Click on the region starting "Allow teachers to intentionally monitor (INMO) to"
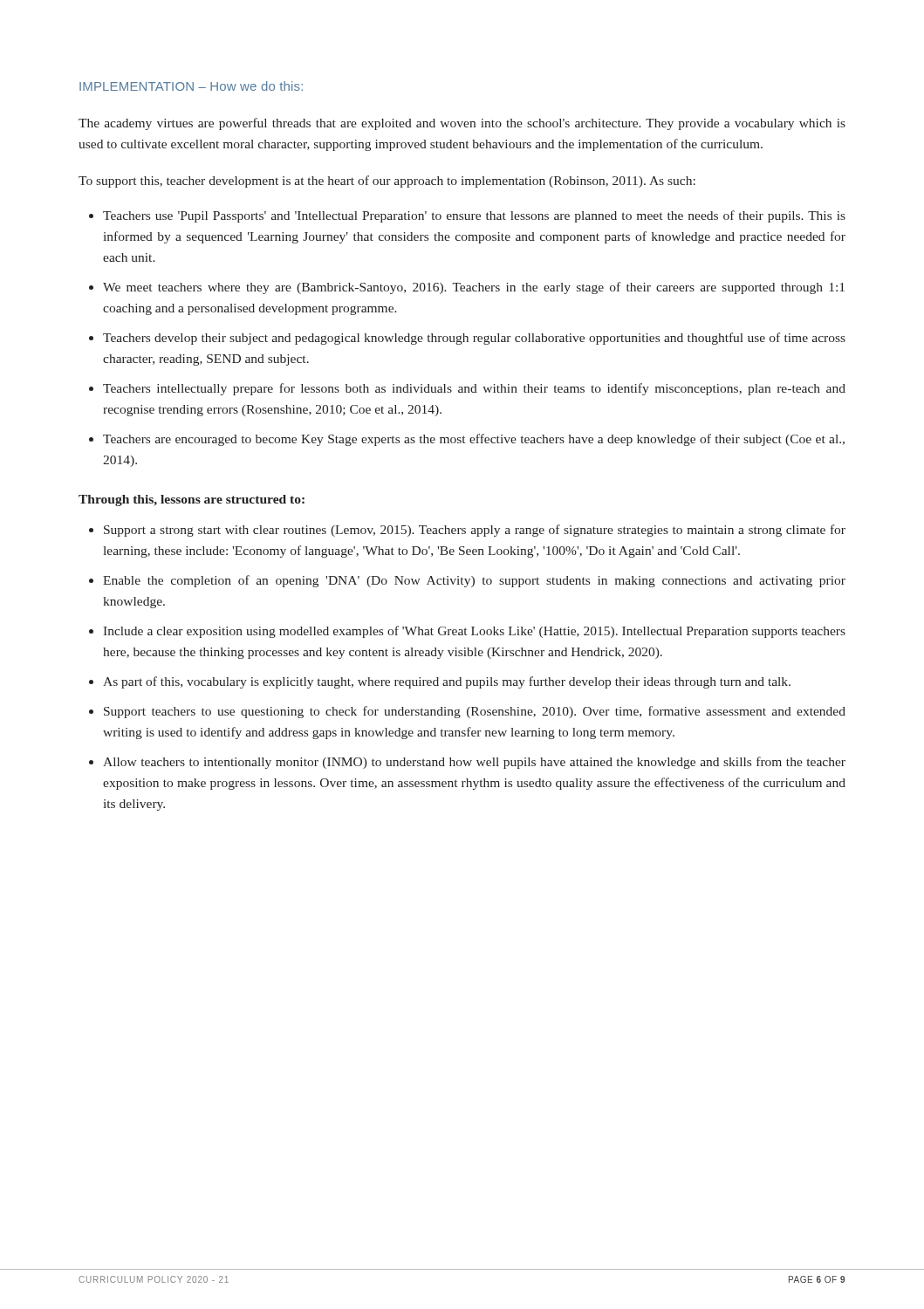The height and width of the screenshot is (1309, 924). point(474,783)
